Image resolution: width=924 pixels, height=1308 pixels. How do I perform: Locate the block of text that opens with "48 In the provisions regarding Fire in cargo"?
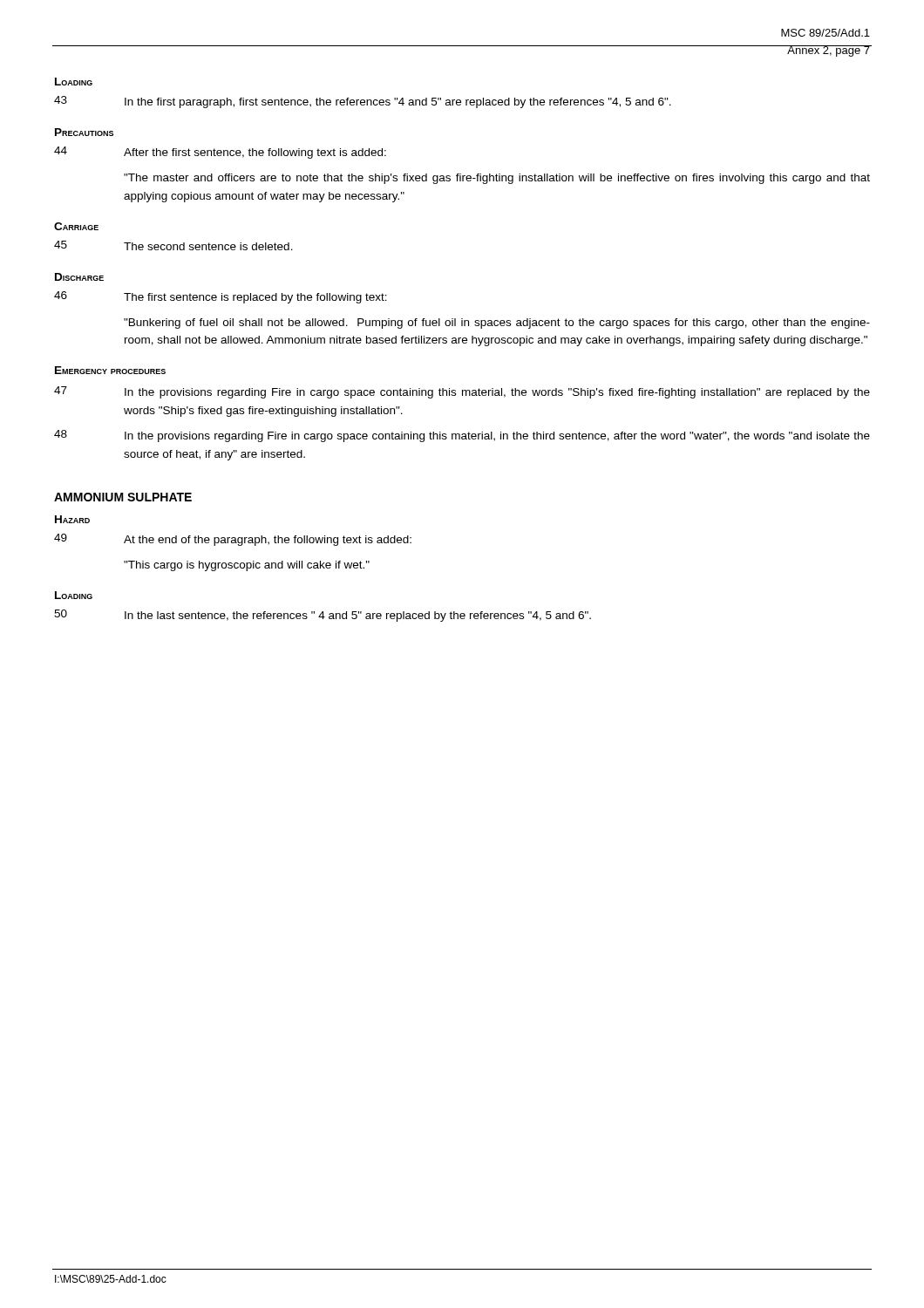(x=462, y=446)
